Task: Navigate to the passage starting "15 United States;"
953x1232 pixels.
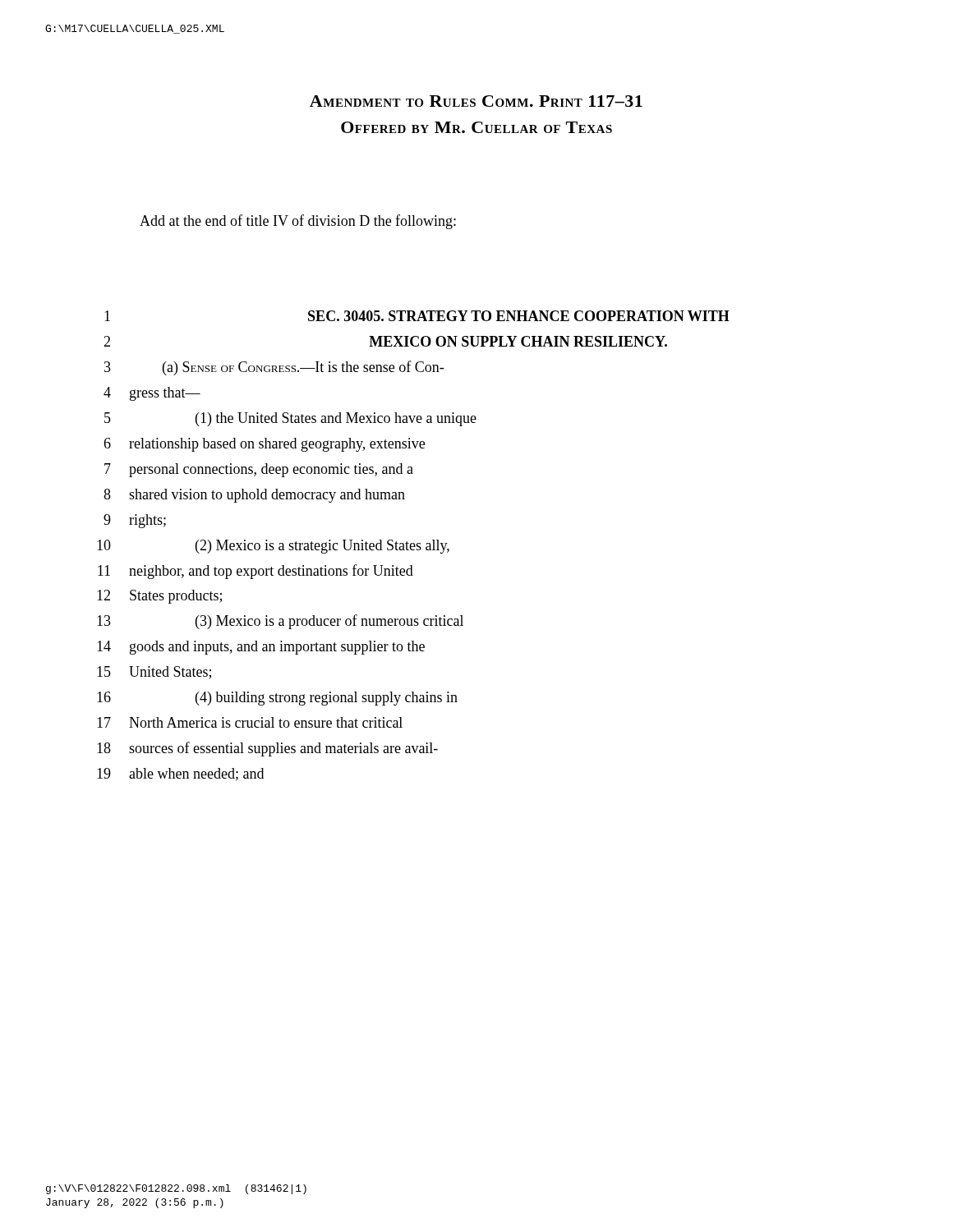Action: (154, 673)
